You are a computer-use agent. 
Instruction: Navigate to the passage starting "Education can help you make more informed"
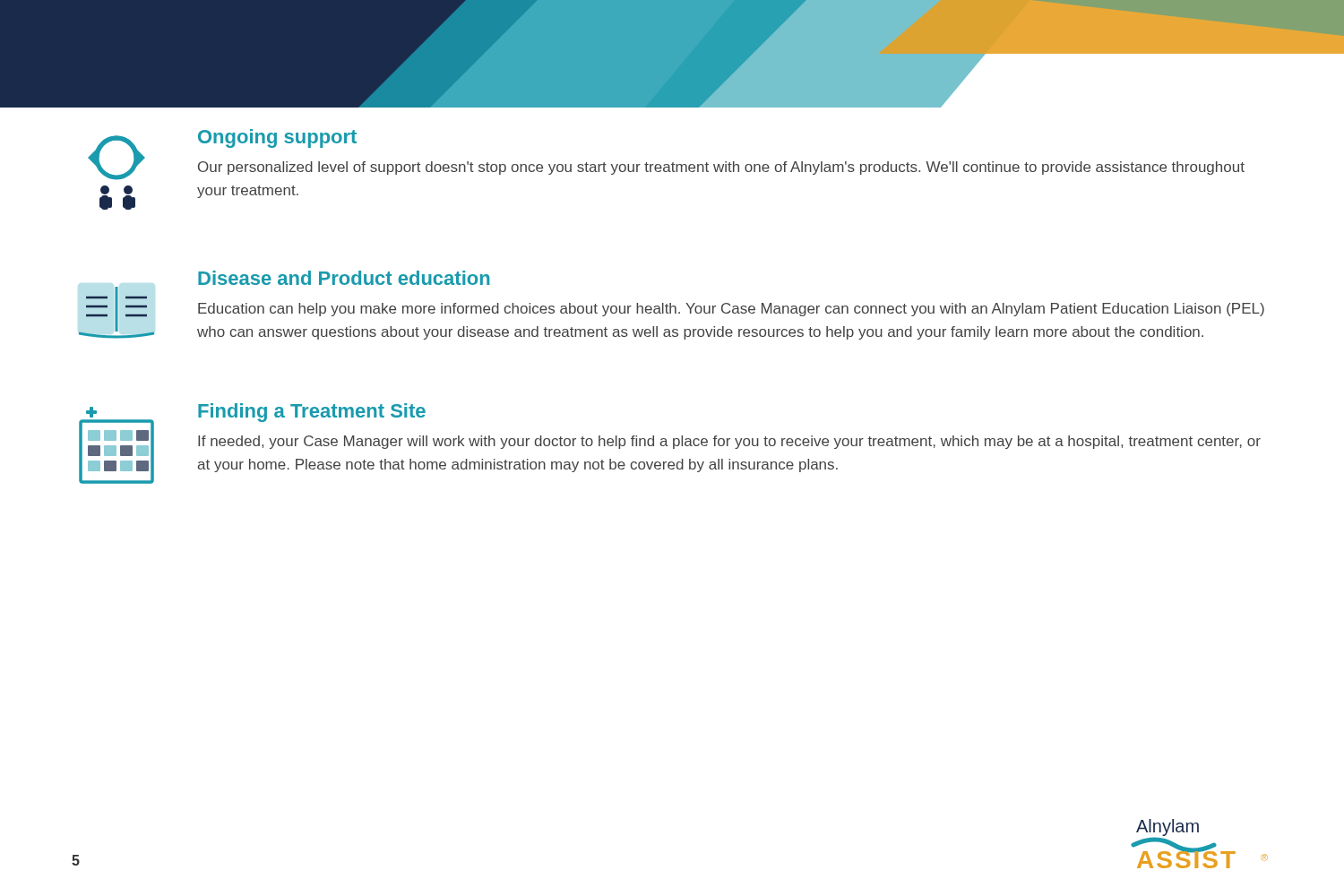coord(731,320)
